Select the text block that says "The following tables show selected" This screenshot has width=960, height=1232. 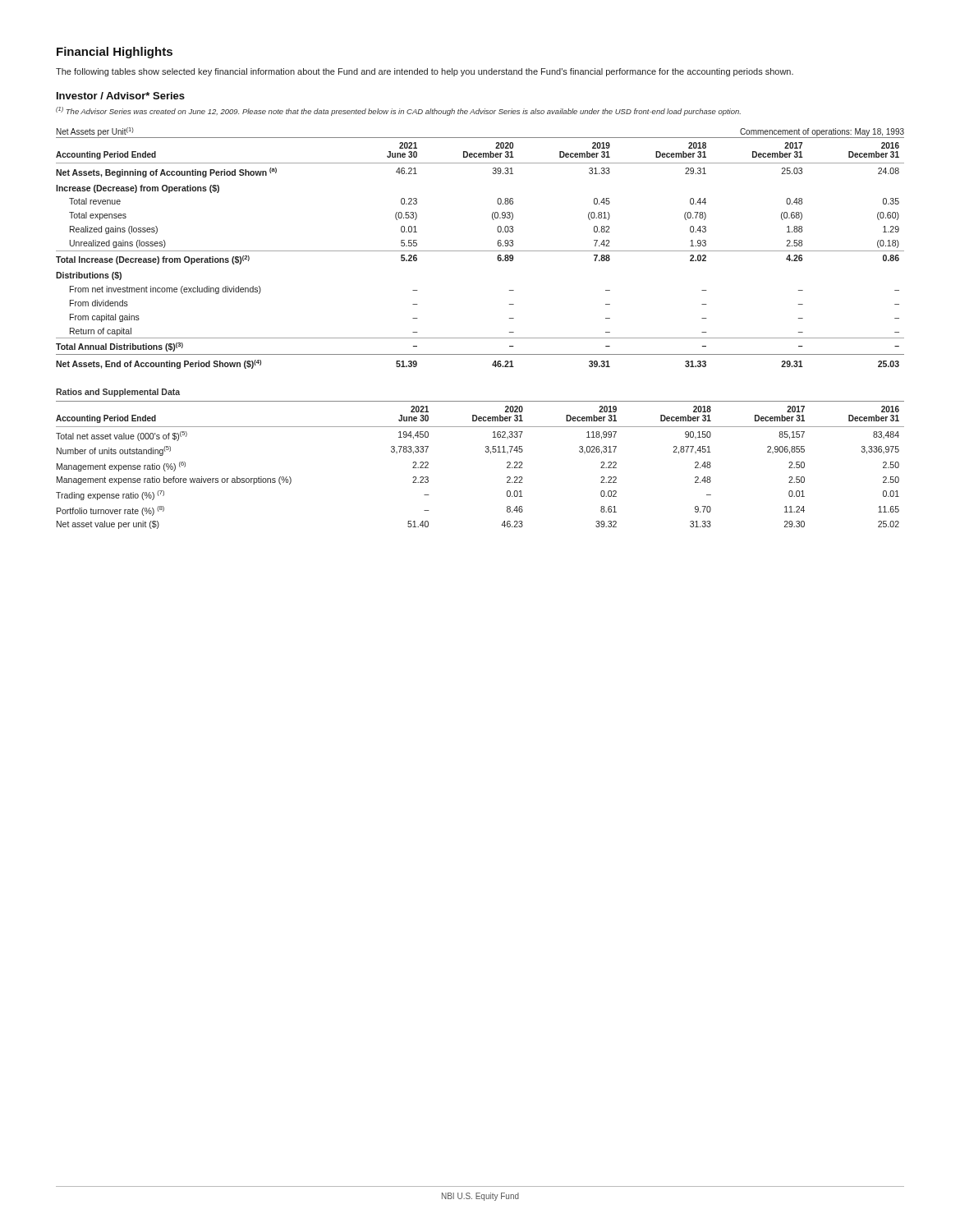point(425,71)
